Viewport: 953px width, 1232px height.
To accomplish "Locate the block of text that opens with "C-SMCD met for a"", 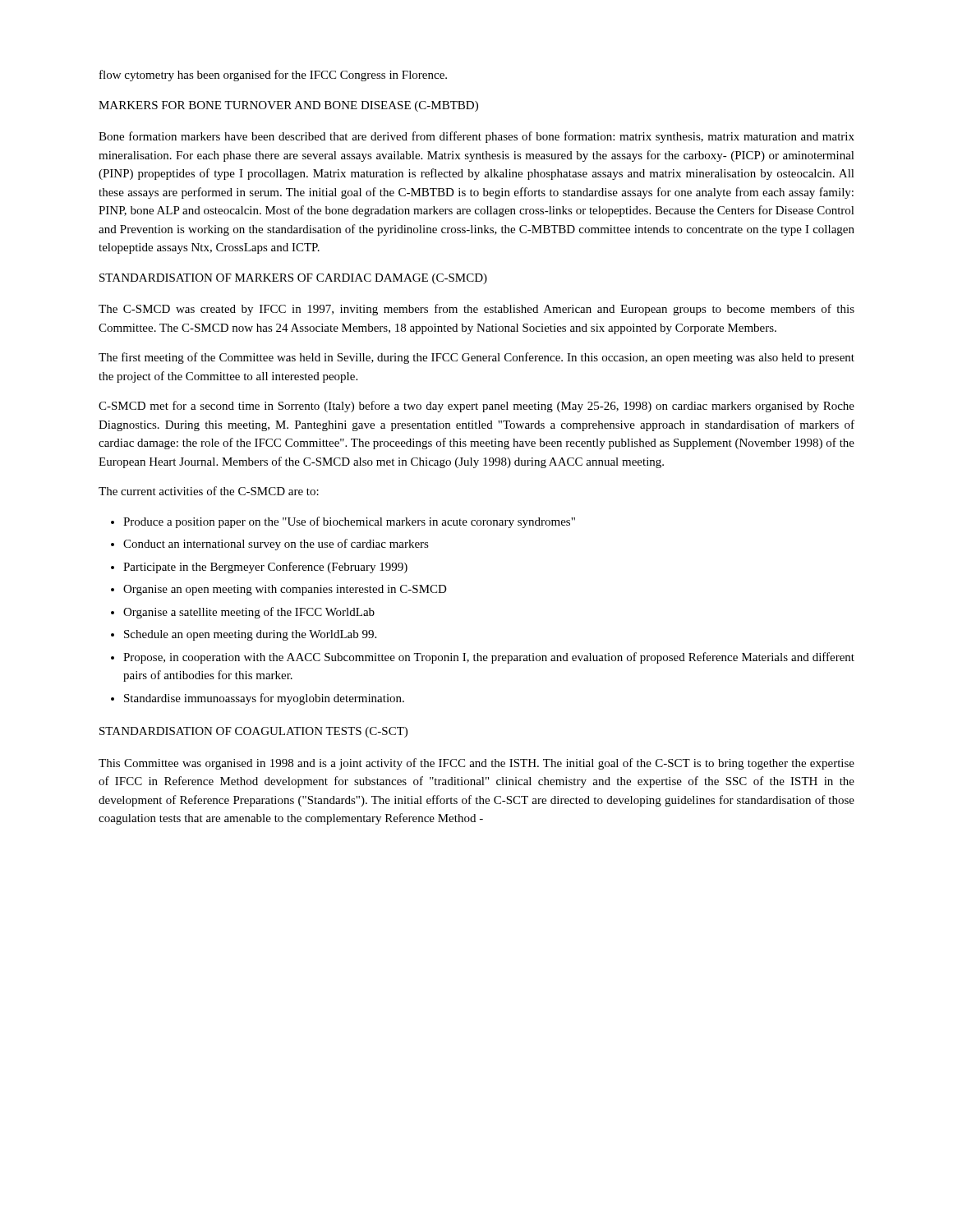I will click(476, 434).
